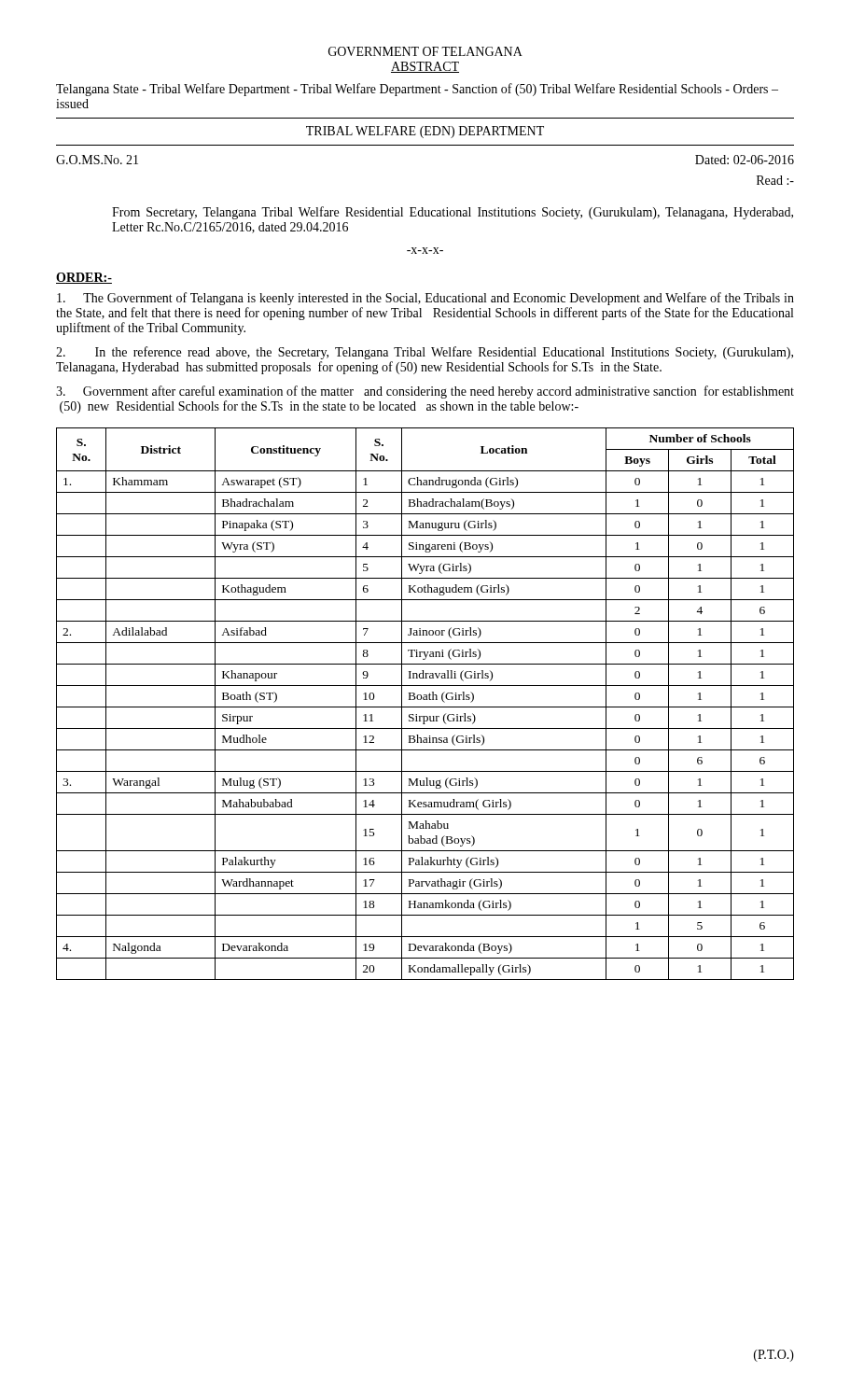
Task: Click on the text containing "Read :-"
Action: click(x=775, y=181)
